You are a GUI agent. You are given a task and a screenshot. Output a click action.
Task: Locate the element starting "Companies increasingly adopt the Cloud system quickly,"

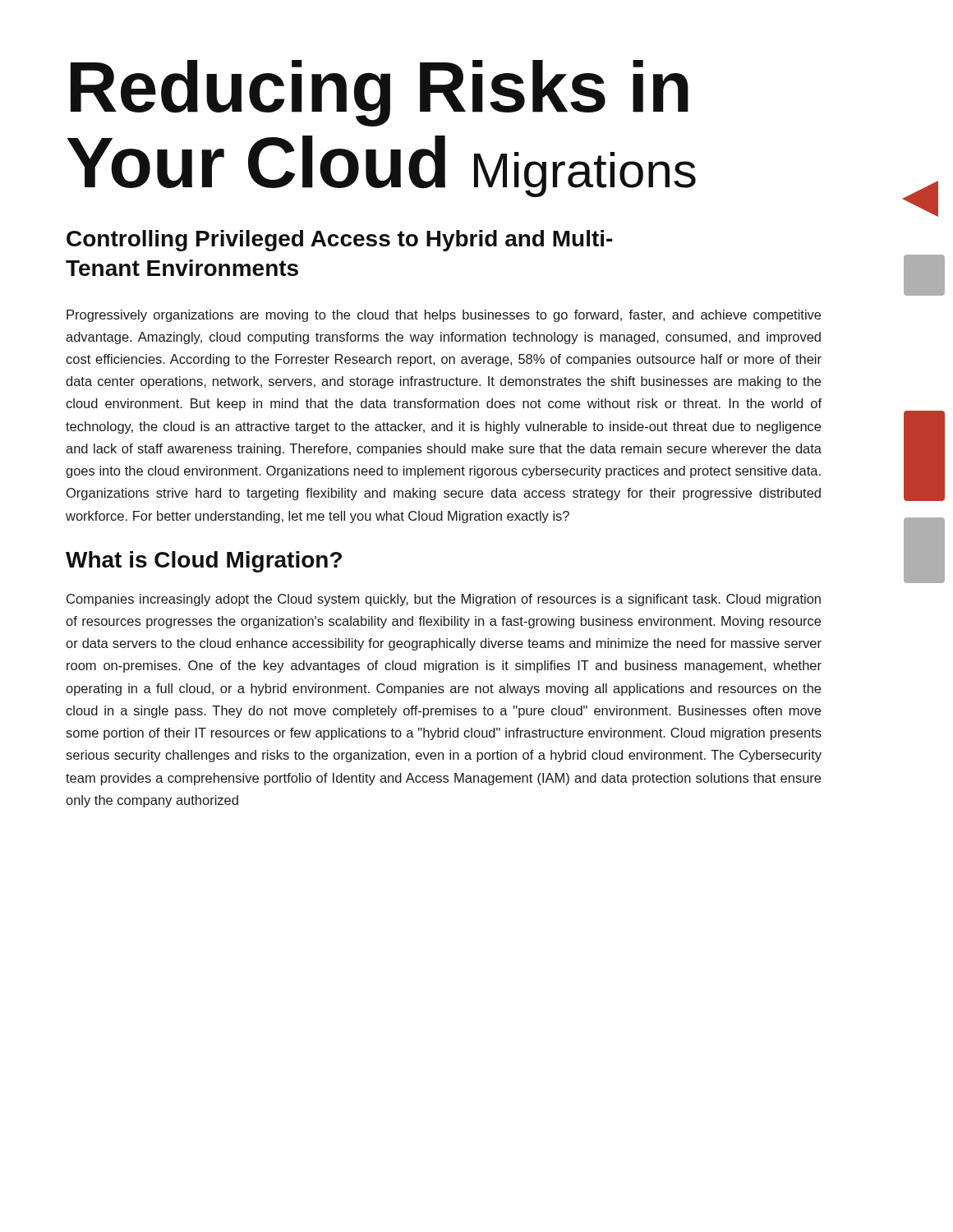[x=444, y=700]
